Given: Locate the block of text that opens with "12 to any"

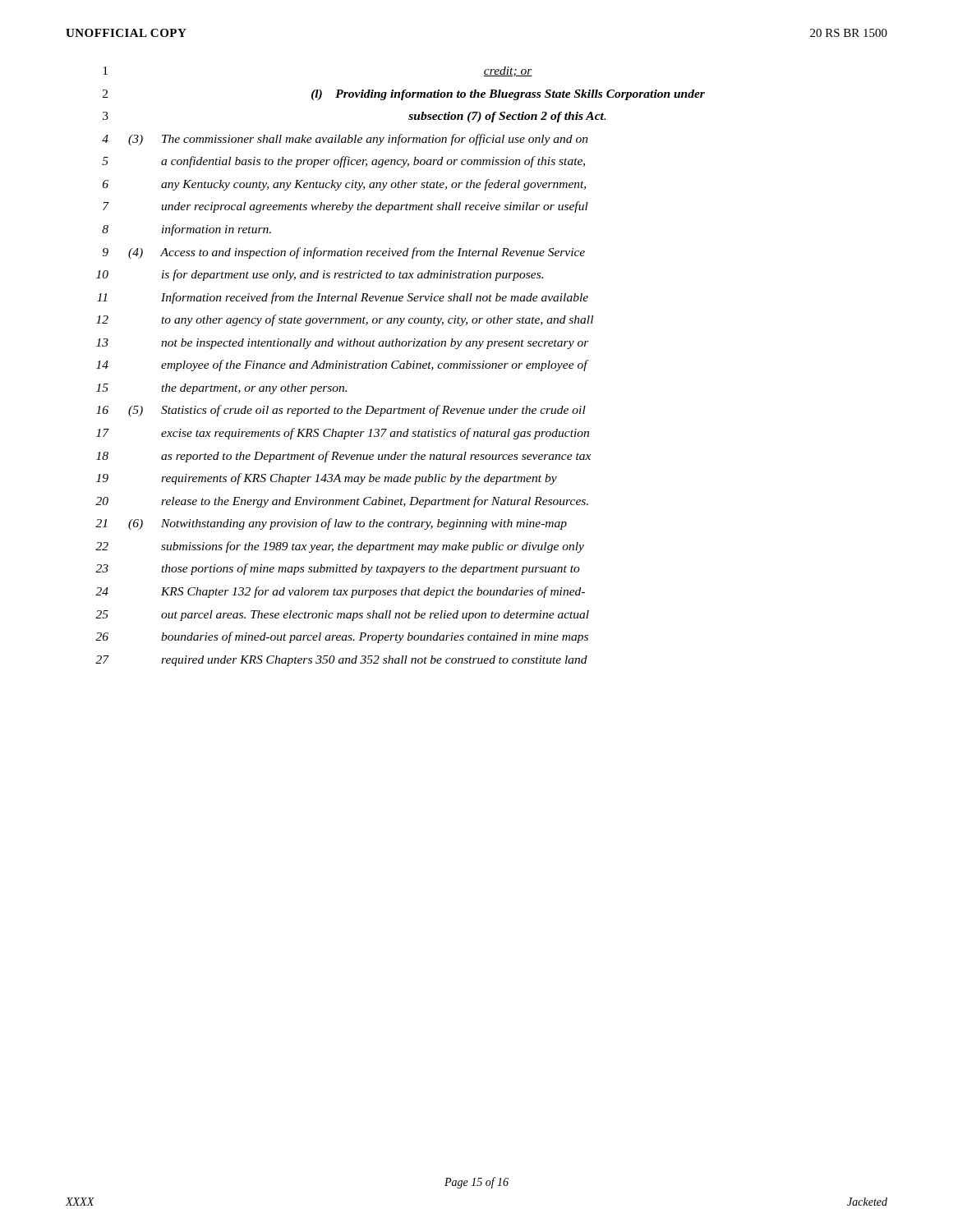Looking at the screenshot, I should 476,319.
